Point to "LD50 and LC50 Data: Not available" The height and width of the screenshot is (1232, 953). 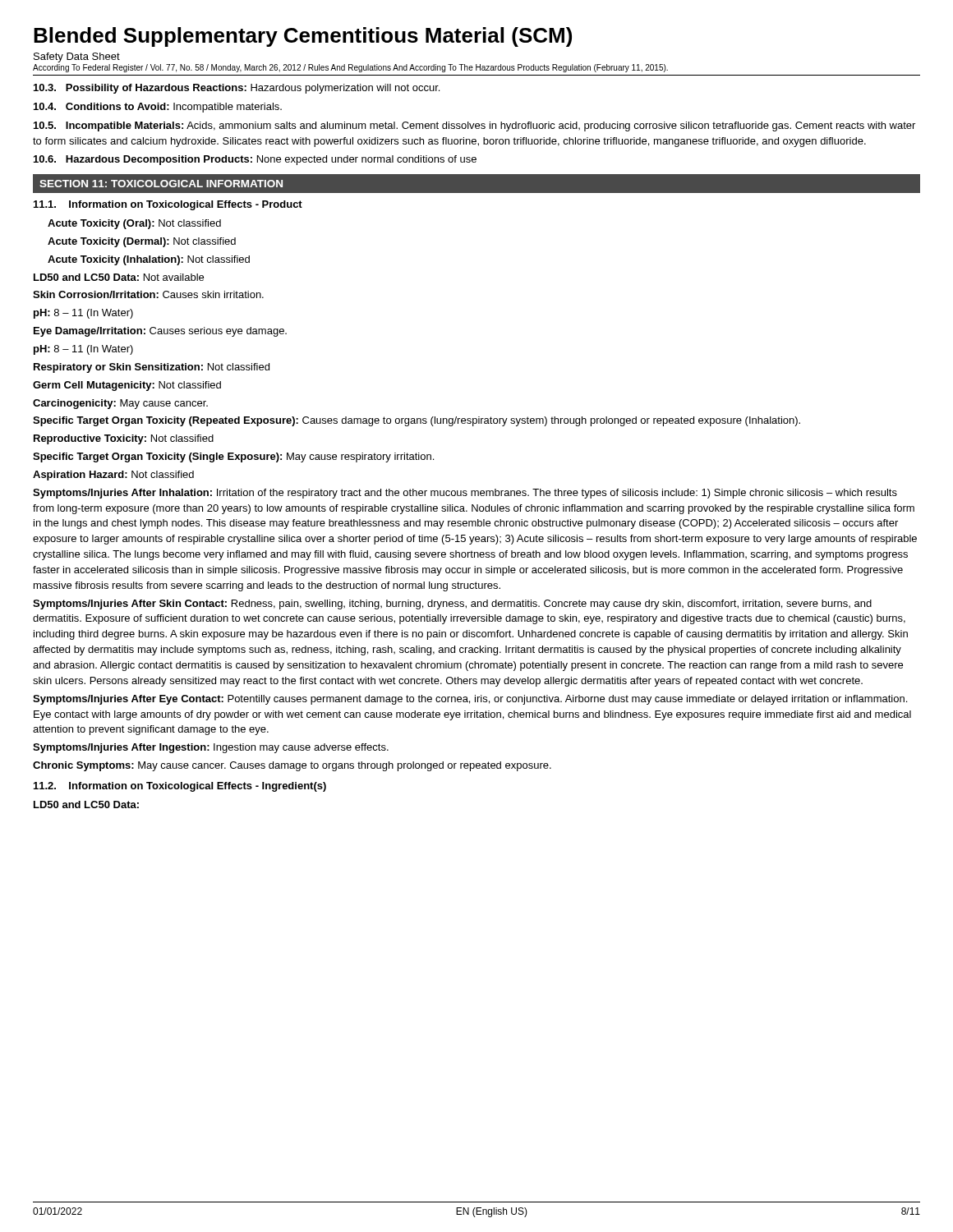point(119,277)
